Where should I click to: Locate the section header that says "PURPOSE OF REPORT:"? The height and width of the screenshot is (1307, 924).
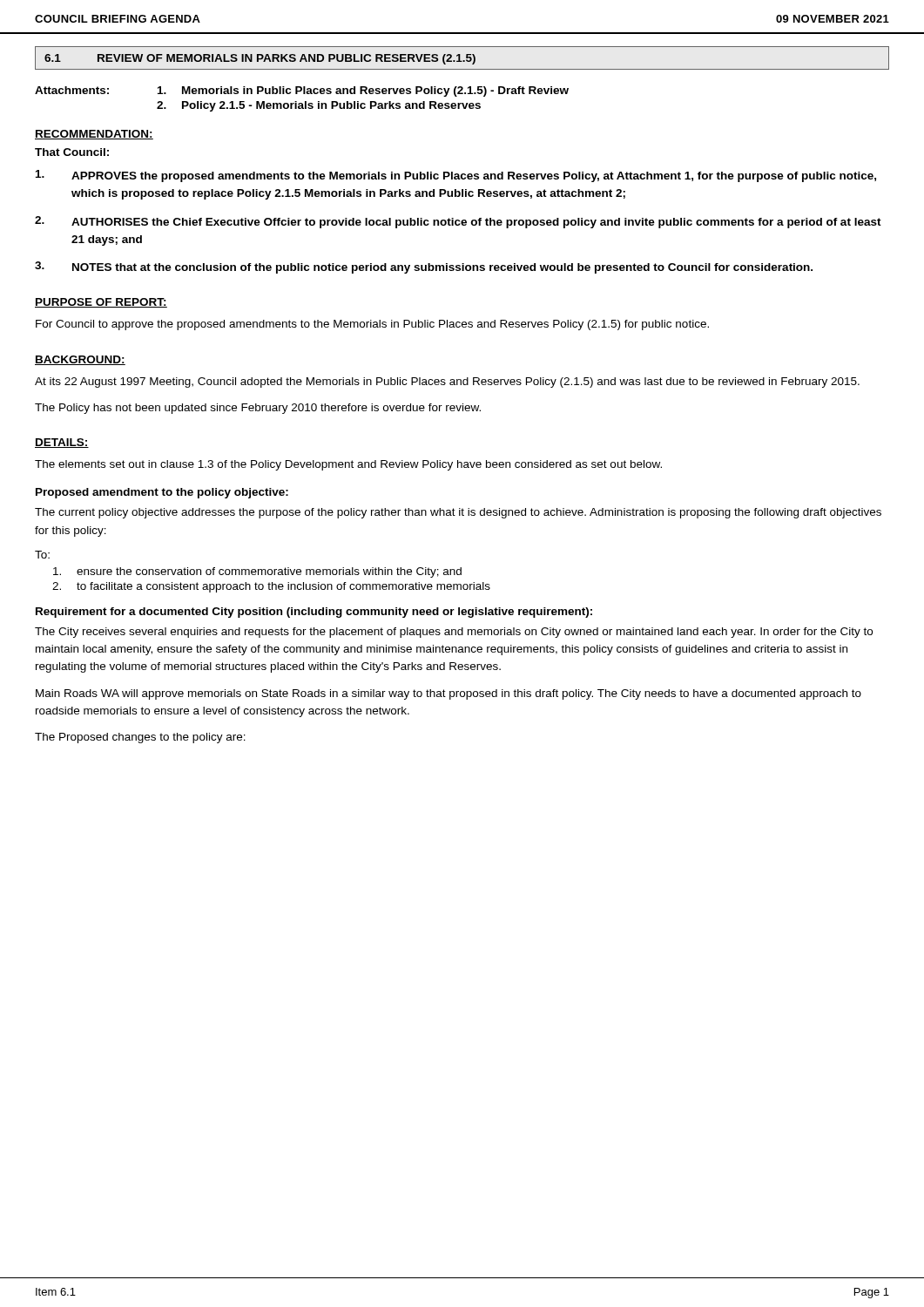[x=101, y=302]
